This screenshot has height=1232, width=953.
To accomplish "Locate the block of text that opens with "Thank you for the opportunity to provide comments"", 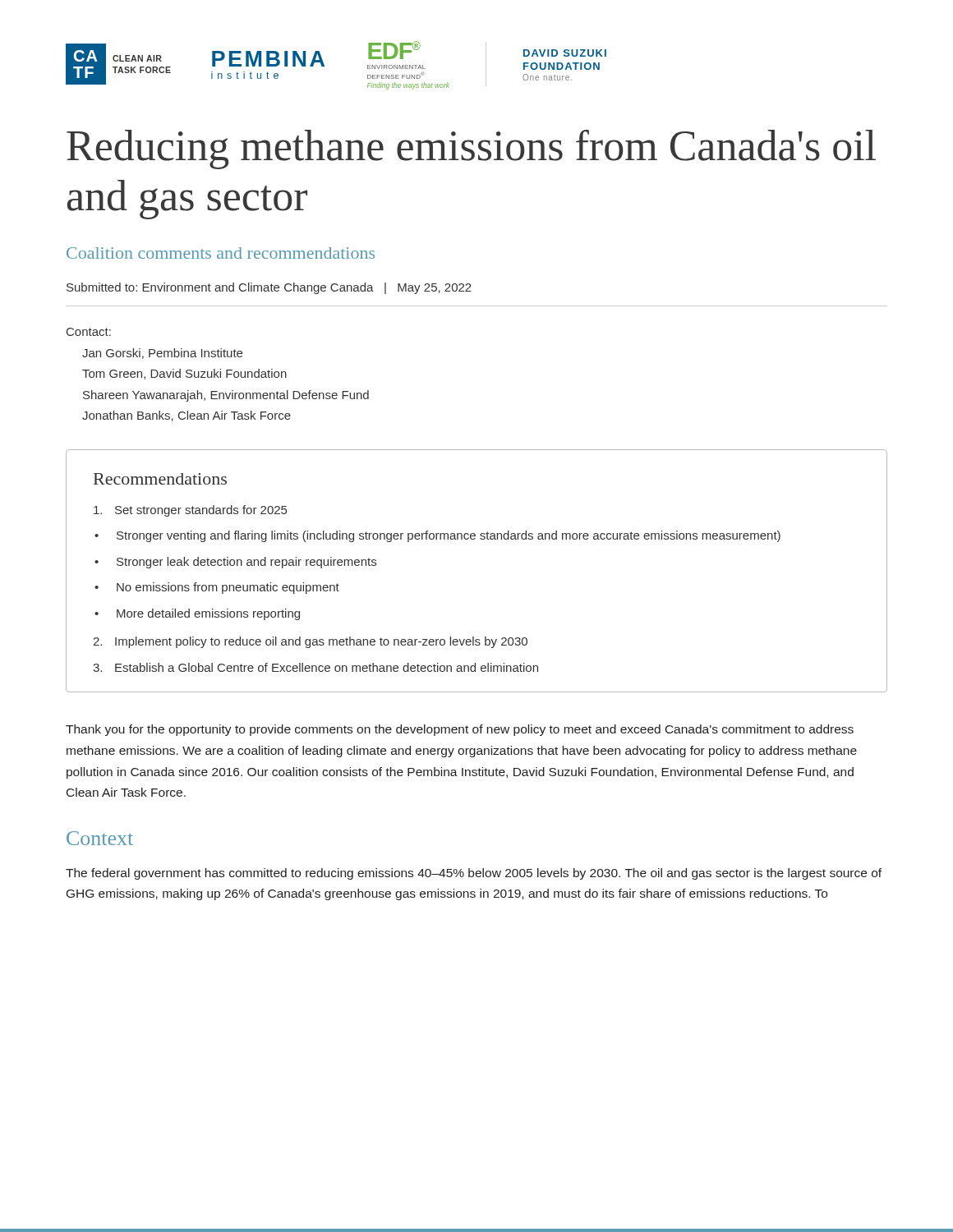I will [x=461, y=761].
